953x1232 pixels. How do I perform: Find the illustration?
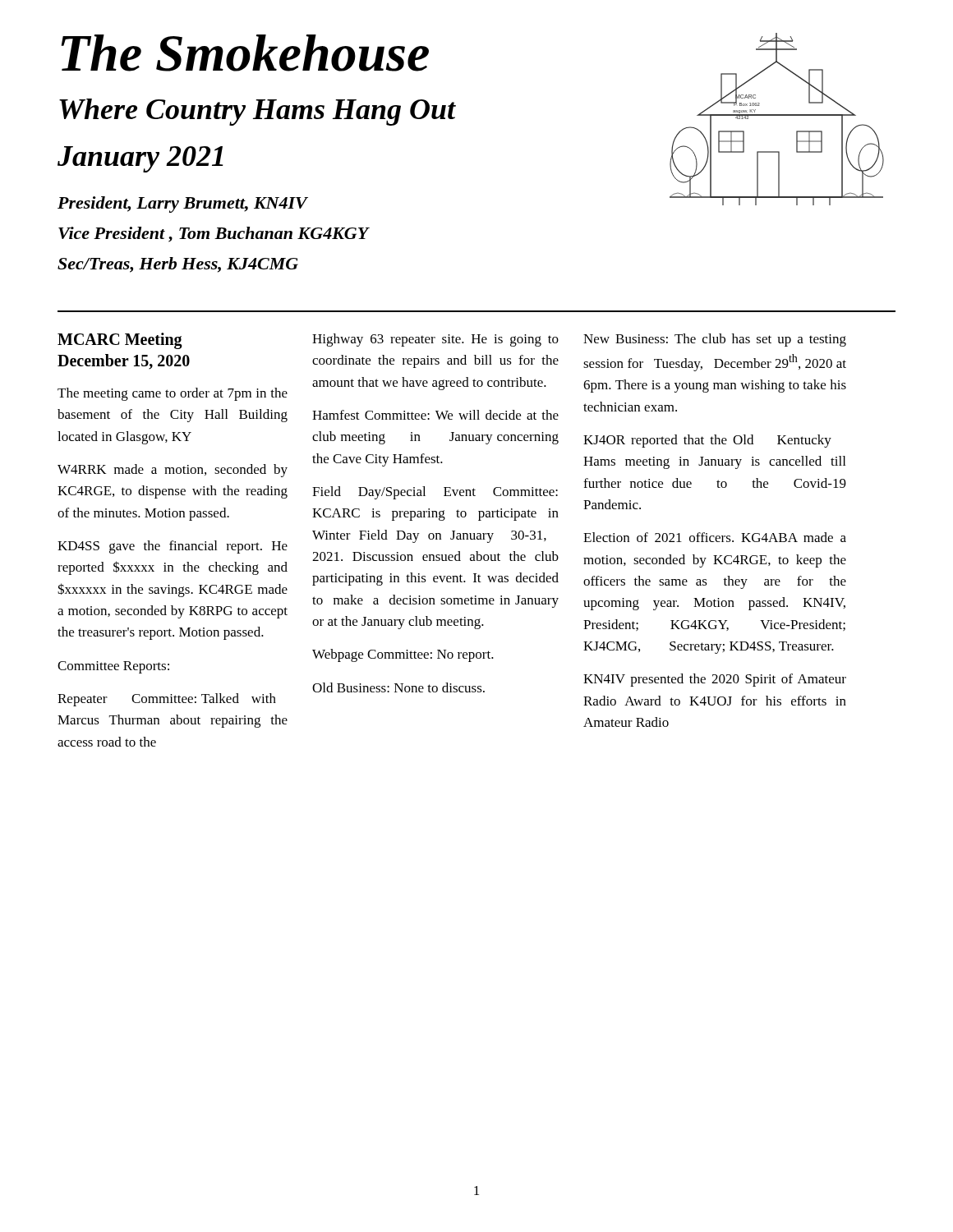[776, 119]
